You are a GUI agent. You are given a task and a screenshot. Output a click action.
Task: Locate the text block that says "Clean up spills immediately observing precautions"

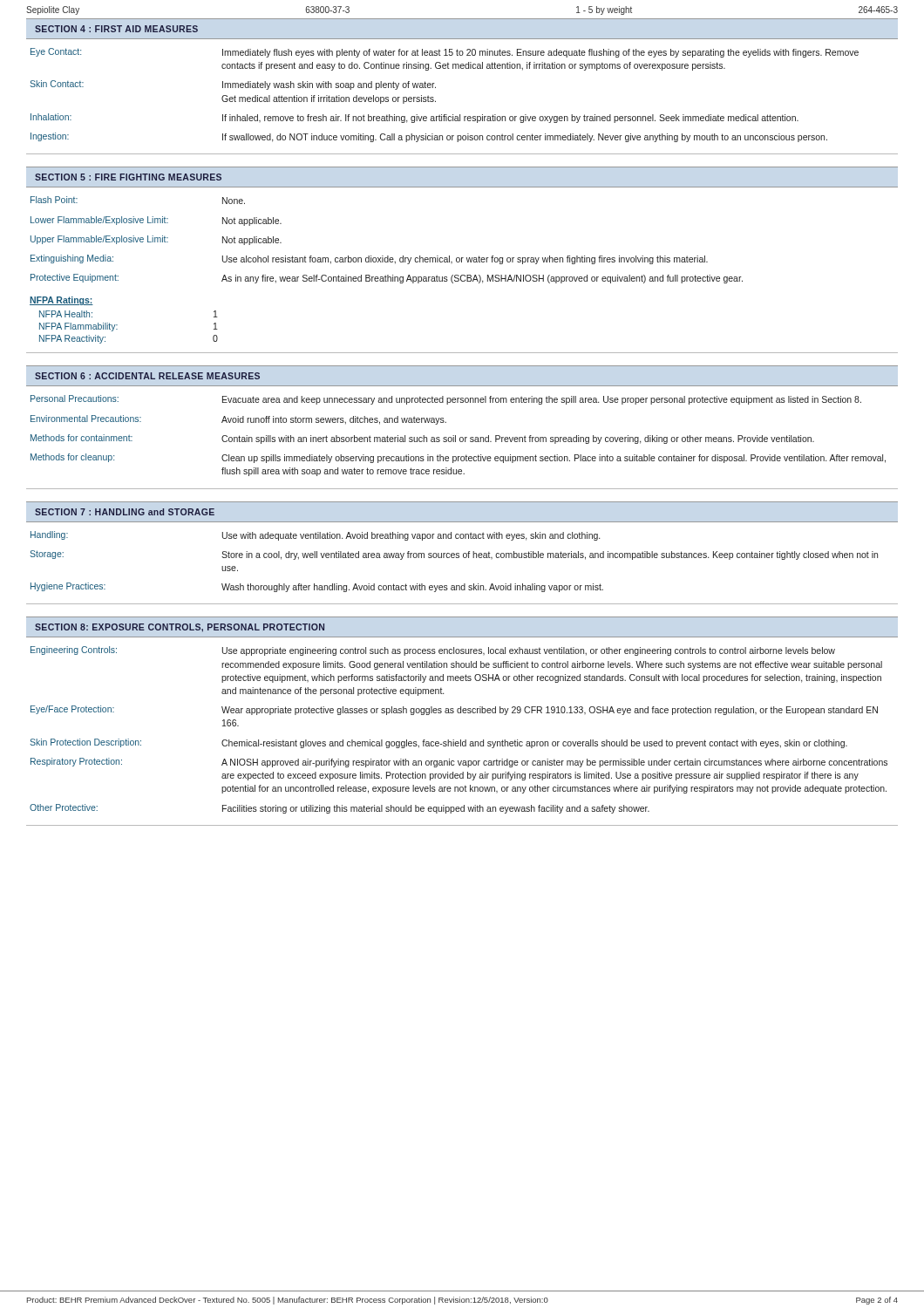(x=554, y=464)
